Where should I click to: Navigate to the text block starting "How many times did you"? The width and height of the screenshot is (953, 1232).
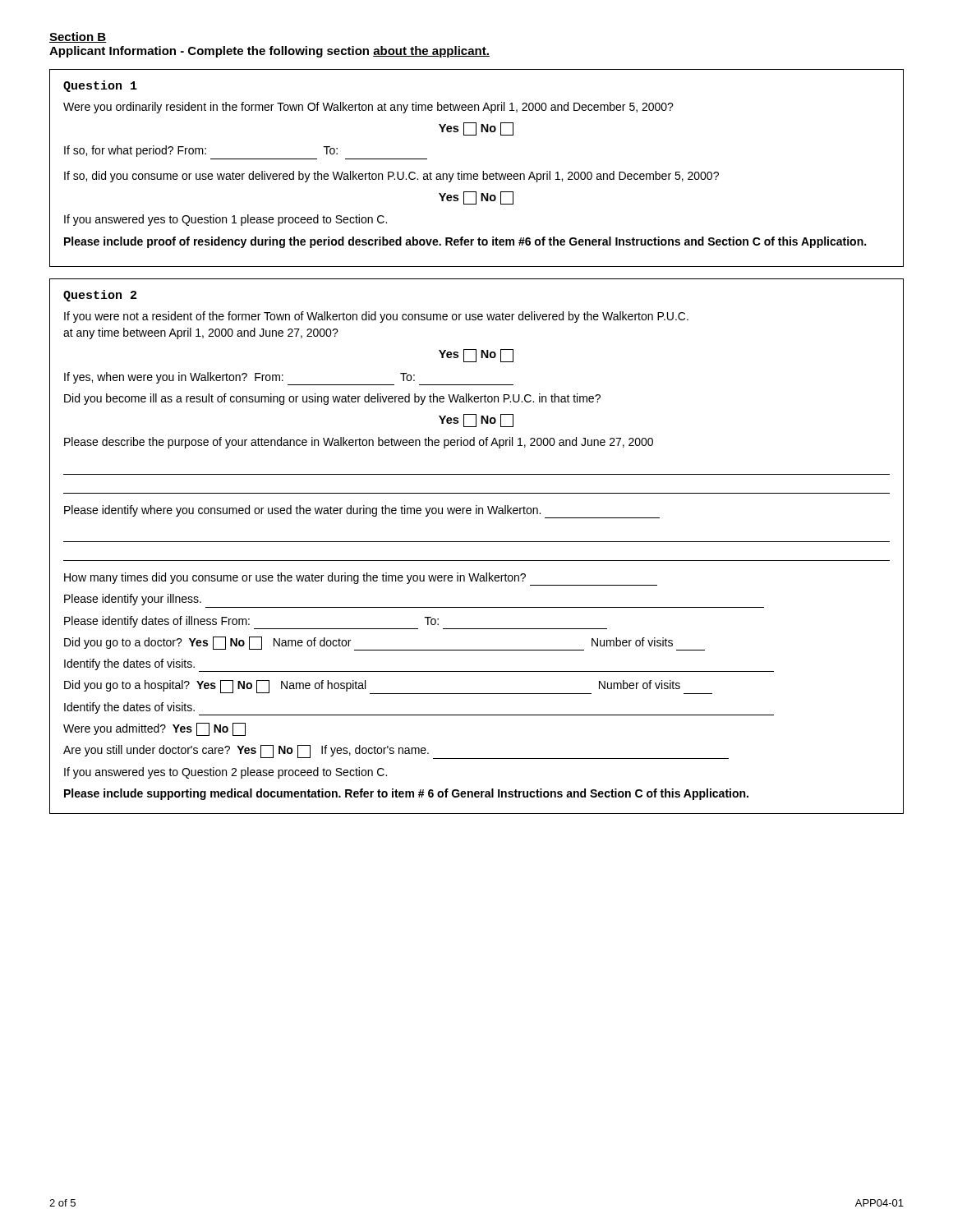click(x=360, y=578)
